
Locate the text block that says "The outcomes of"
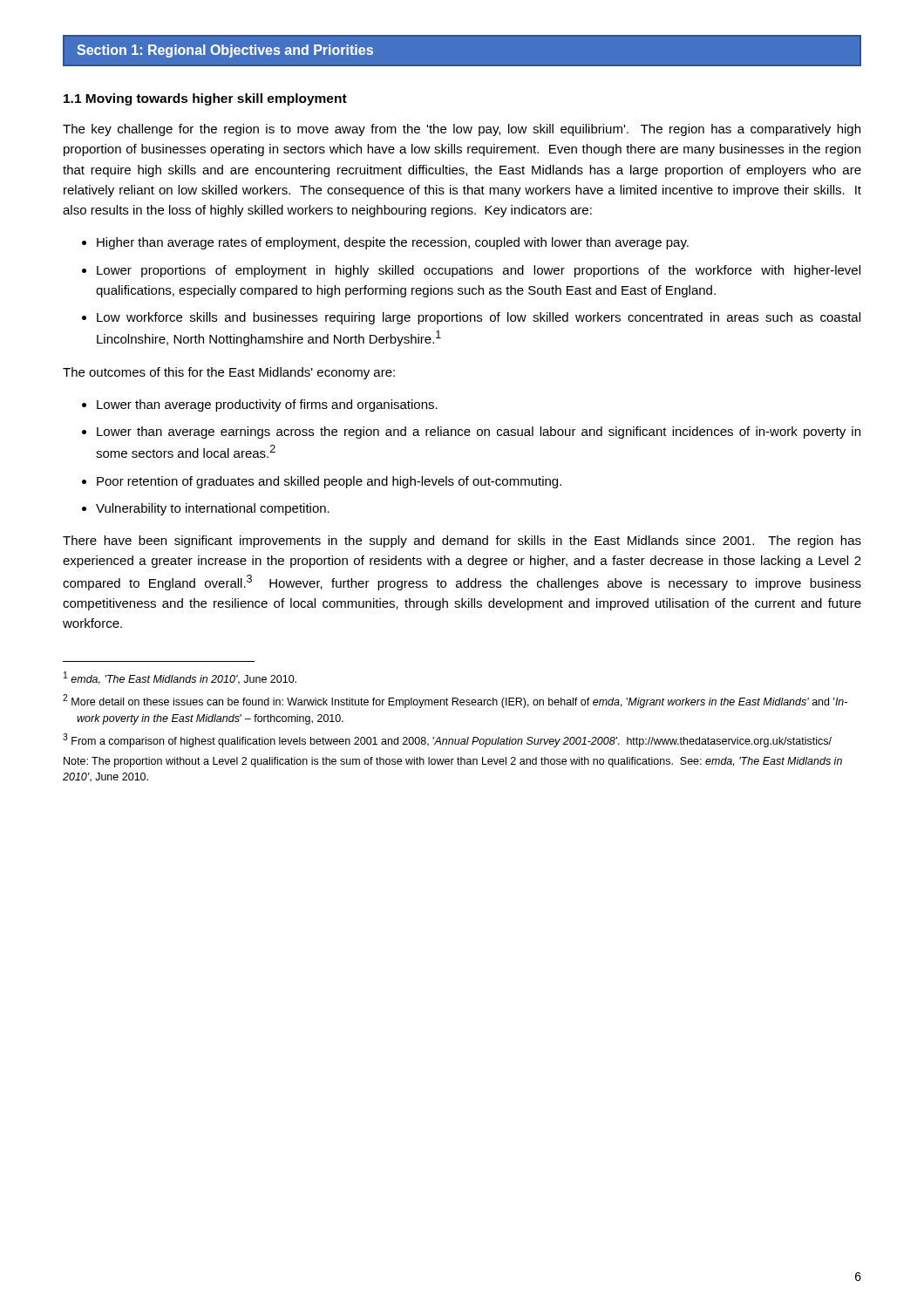pos(229,371)
